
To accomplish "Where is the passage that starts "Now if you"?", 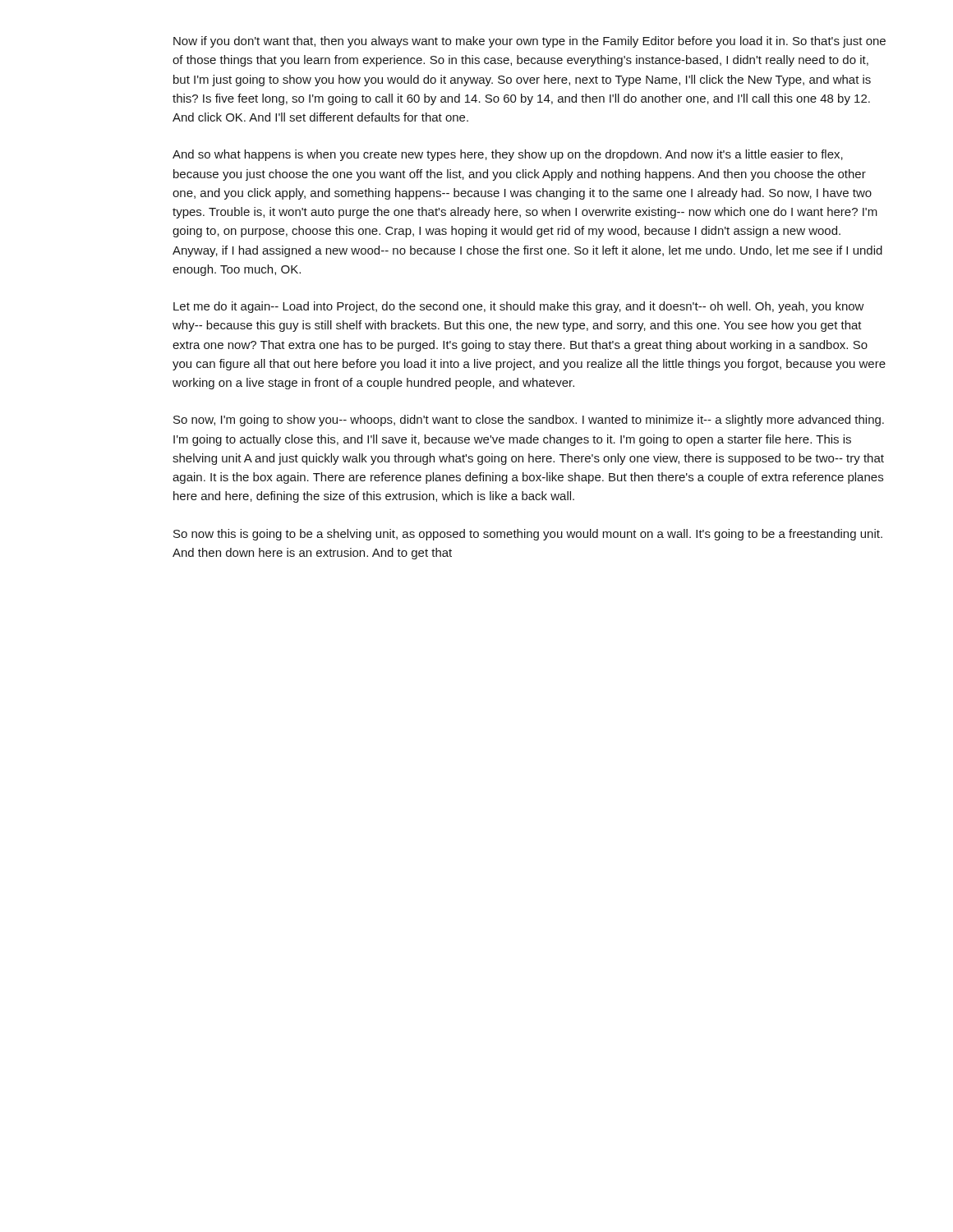I will [x=529, y=79].
